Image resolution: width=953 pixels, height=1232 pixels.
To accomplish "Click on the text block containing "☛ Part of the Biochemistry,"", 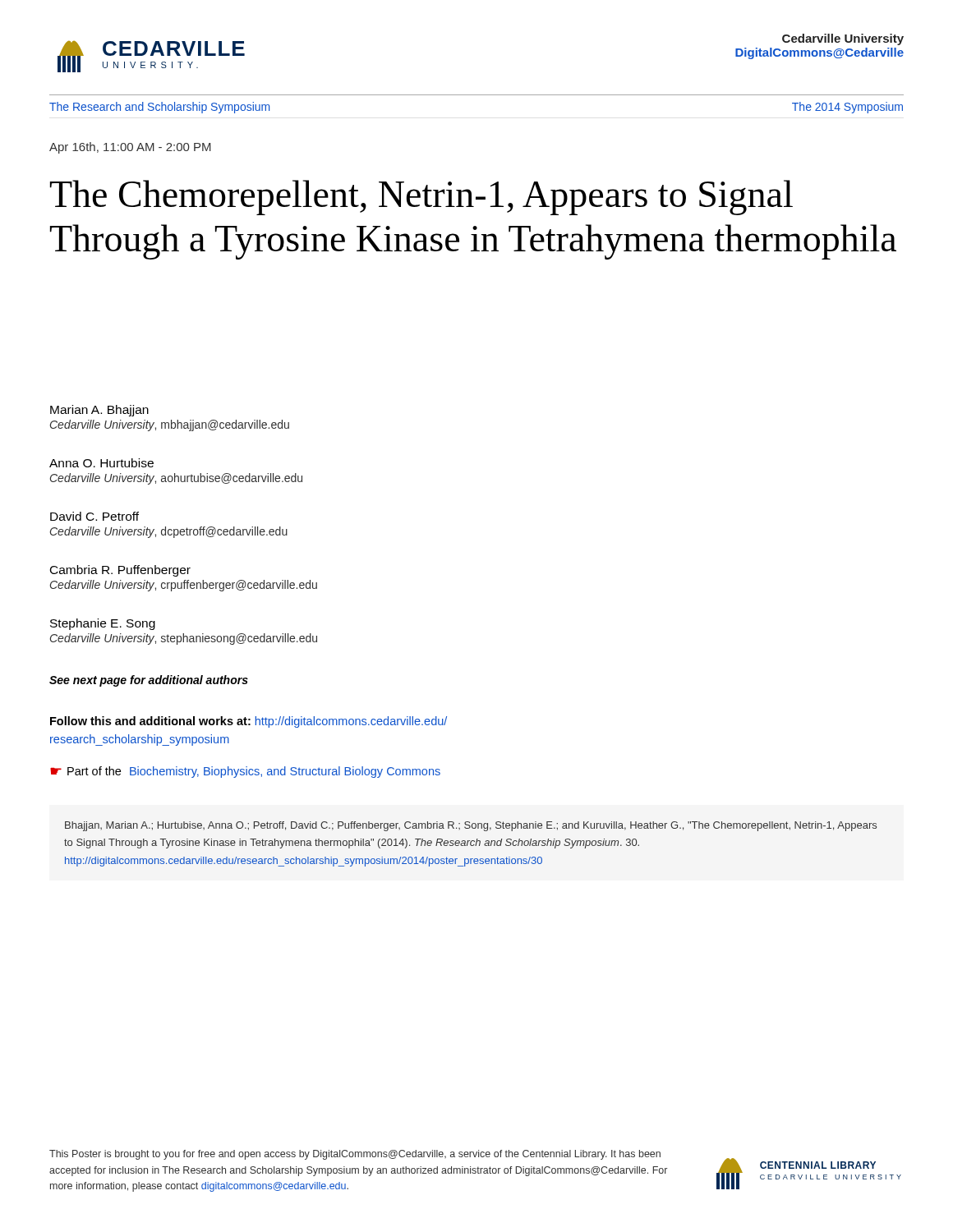I will [245, 771].
